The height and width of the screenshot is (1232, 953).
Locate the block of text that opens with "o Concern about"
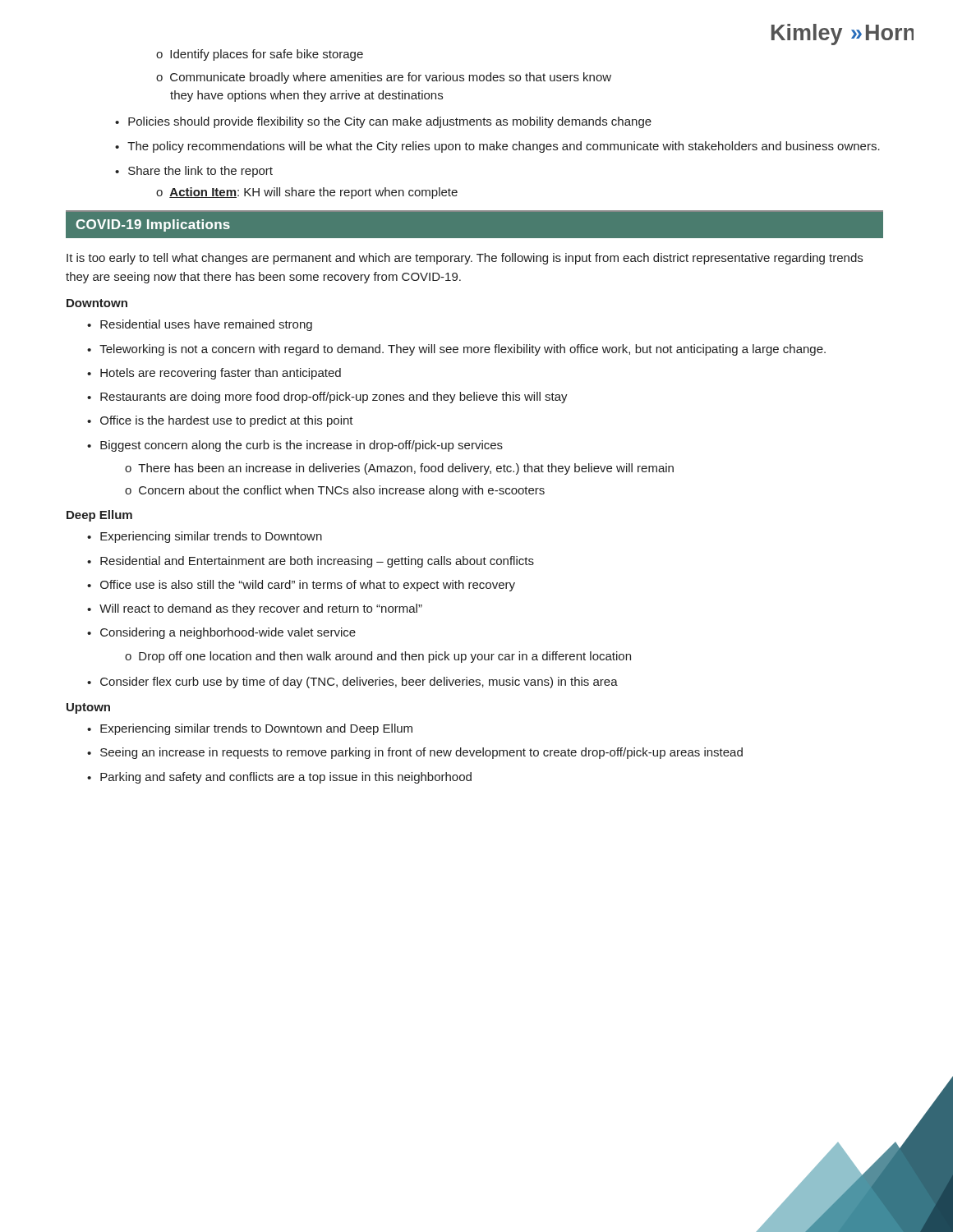click(x=335, y=490)
